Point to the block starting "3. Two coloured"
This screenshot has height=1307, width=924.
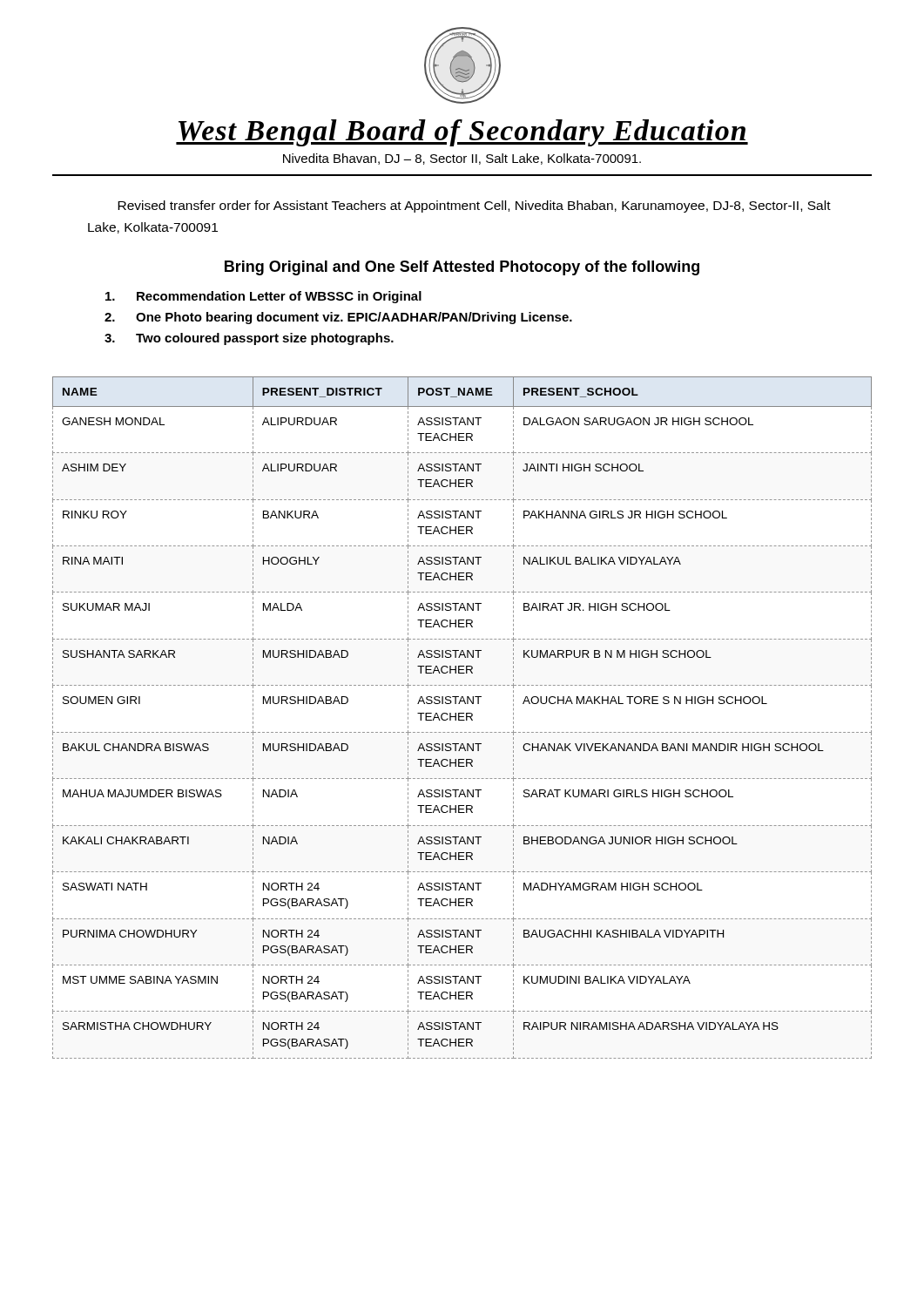click(x=249, y=337)
